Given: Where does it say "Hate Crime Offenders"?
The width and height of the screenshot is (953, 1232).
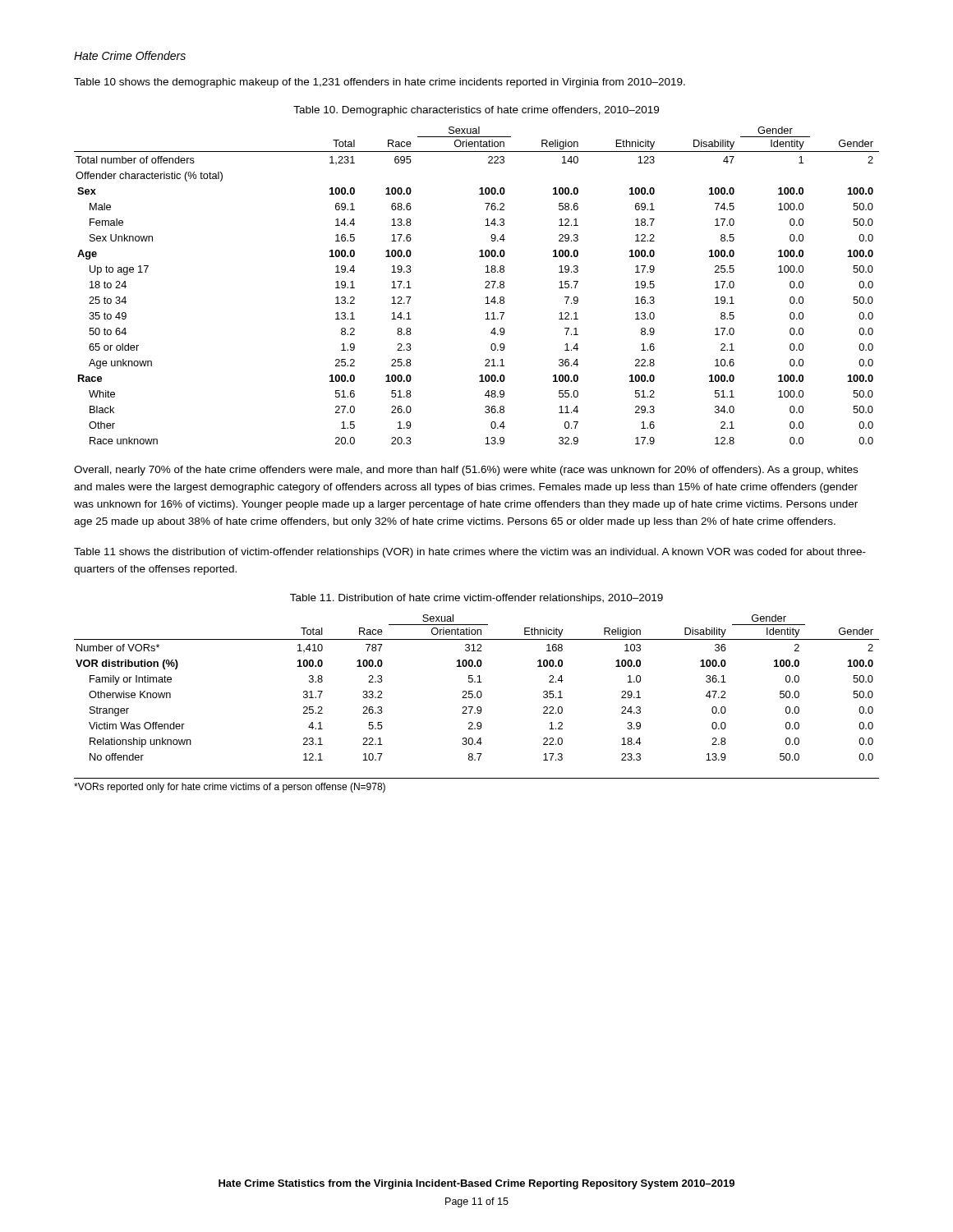Looking at the screenshot, I should (130, 56).
